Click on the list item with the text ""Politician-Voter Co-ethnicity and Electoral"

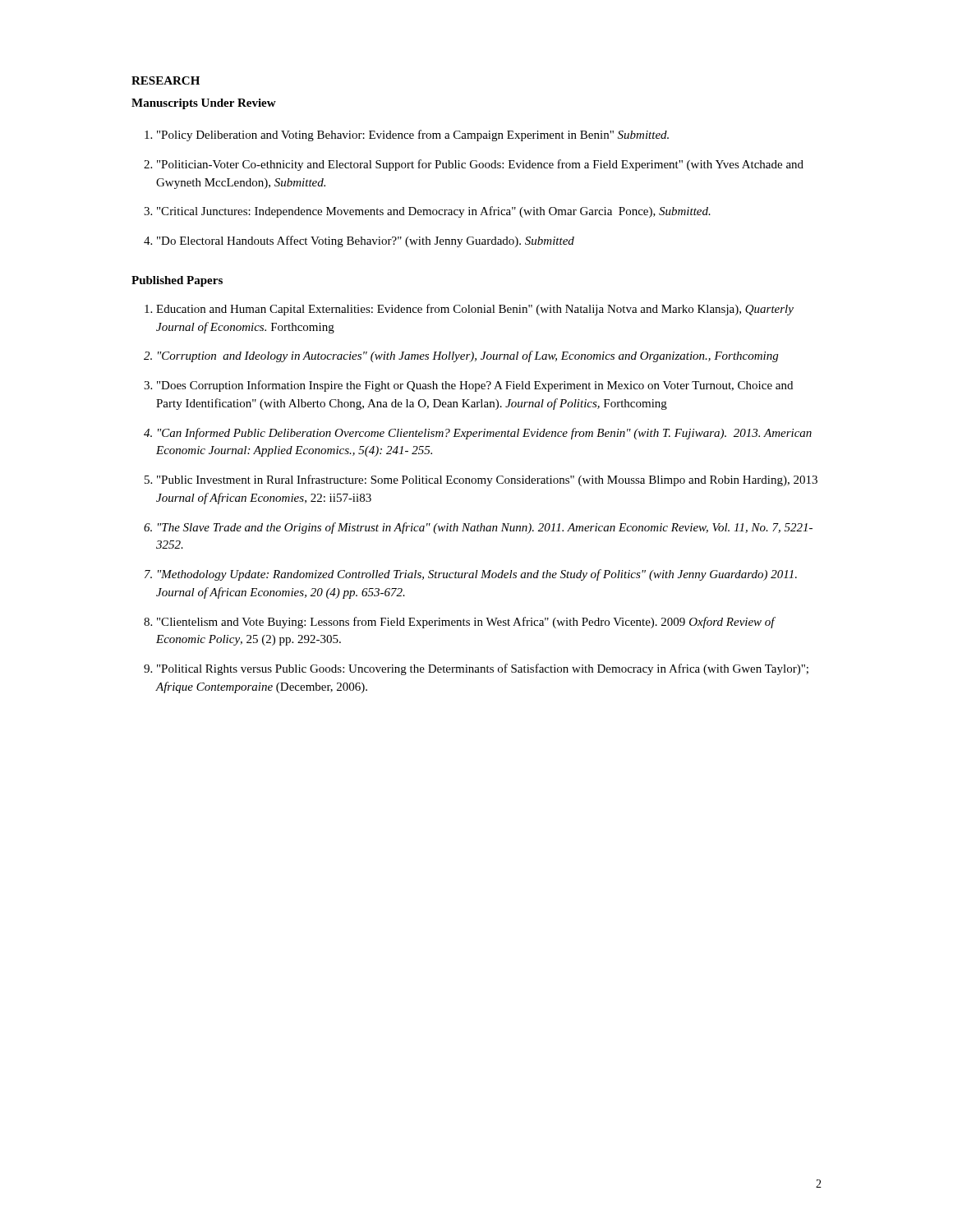[489, 174]
